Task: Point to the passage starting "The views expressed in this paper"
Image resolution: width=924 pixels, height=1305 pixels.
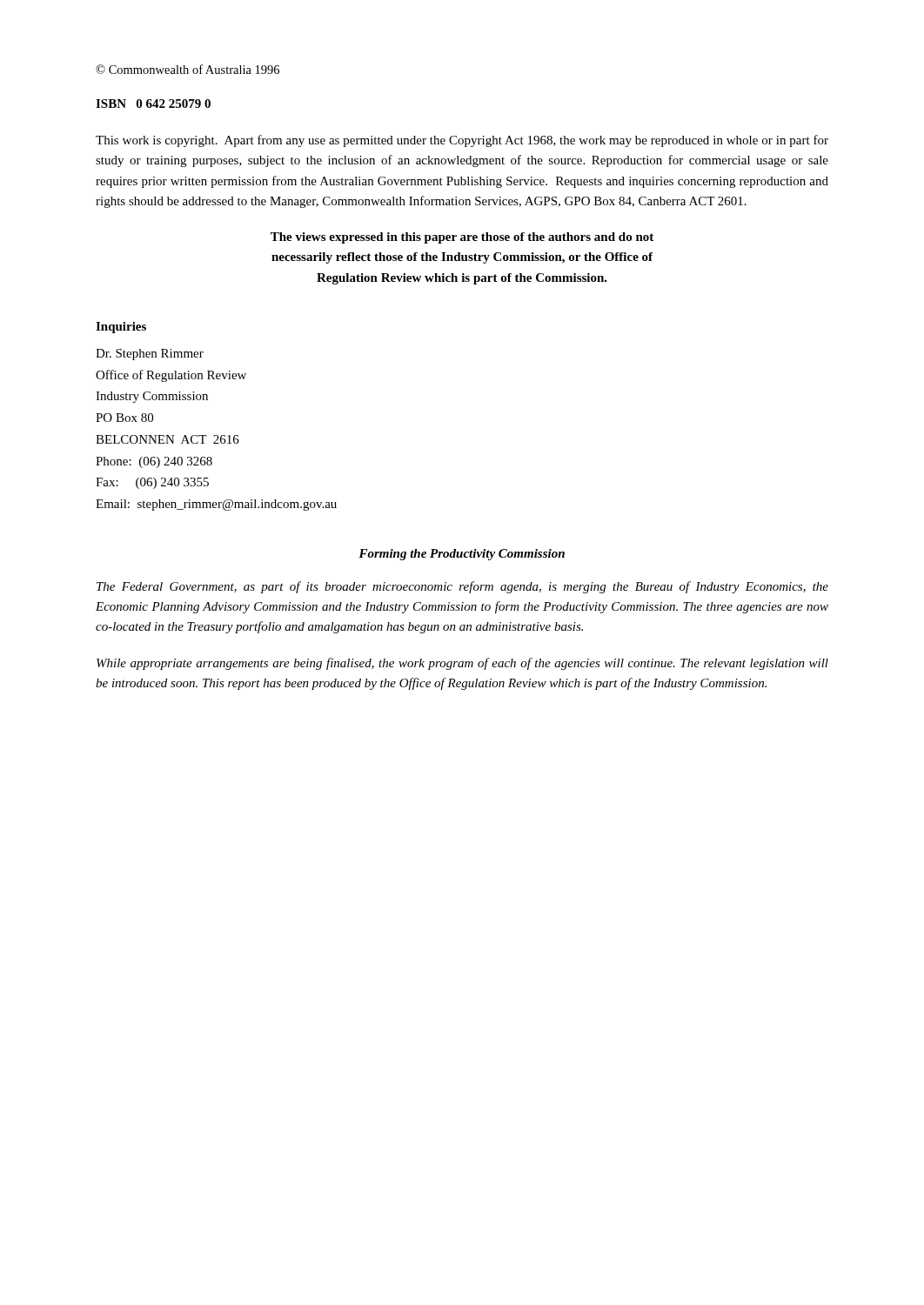Action: pos(462,257)
